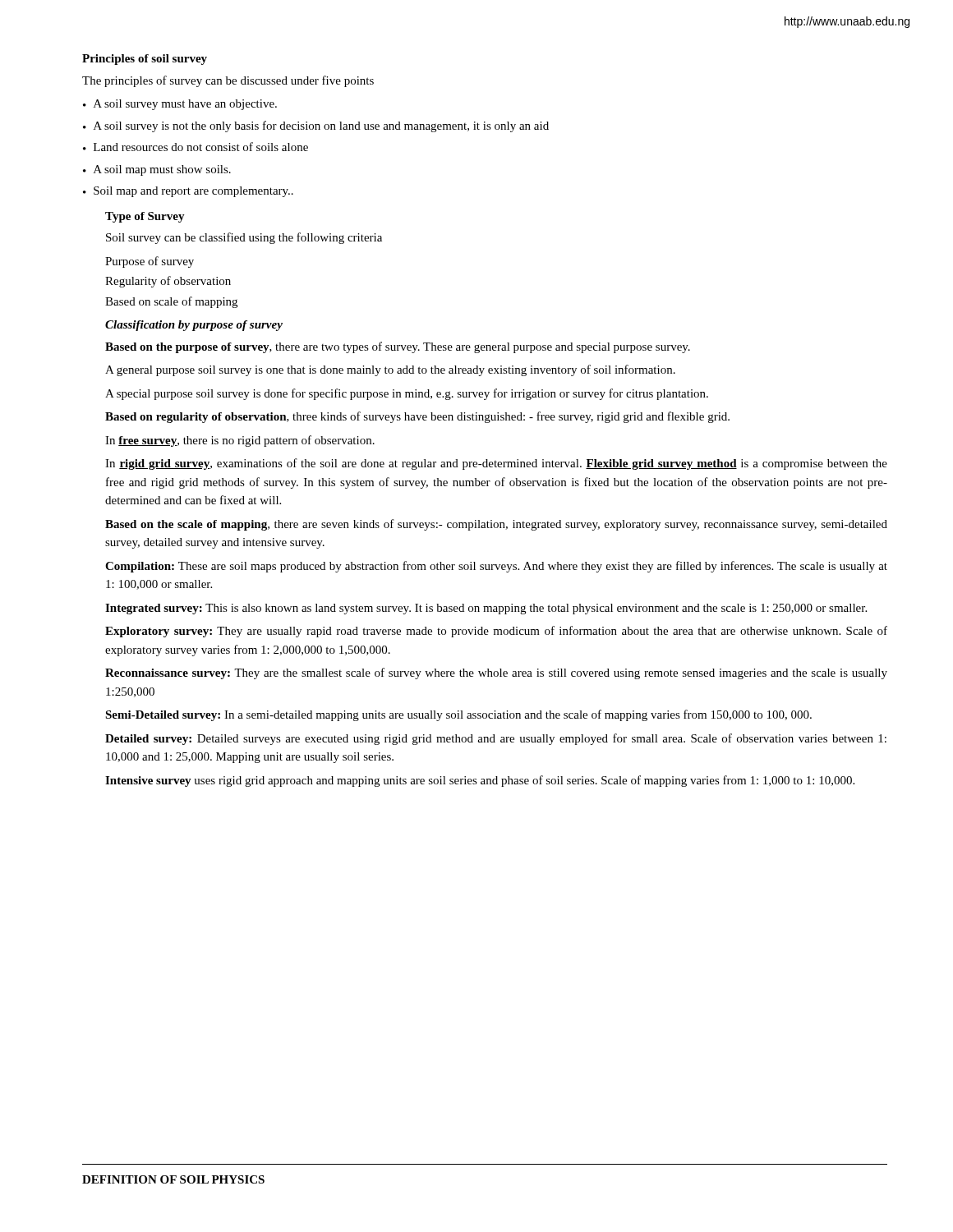Point to the block starting "Purpose of survey"

tap(150, 261)
